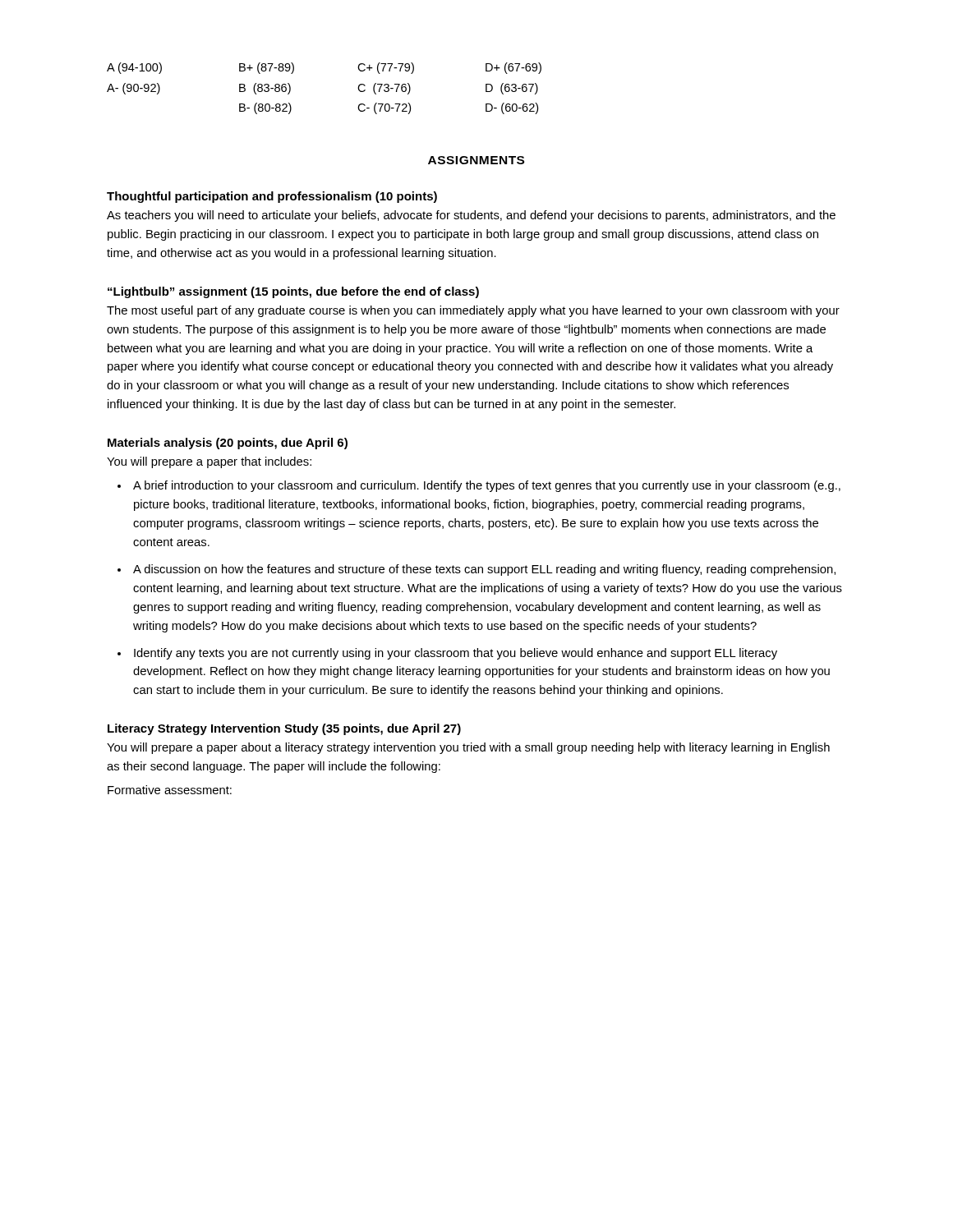Viewport: 953px width, 1232px height.
Task: Locate the section header that opens with "Literacy Strategy Intervention Study (35"
Action: [x=284, y=728]
